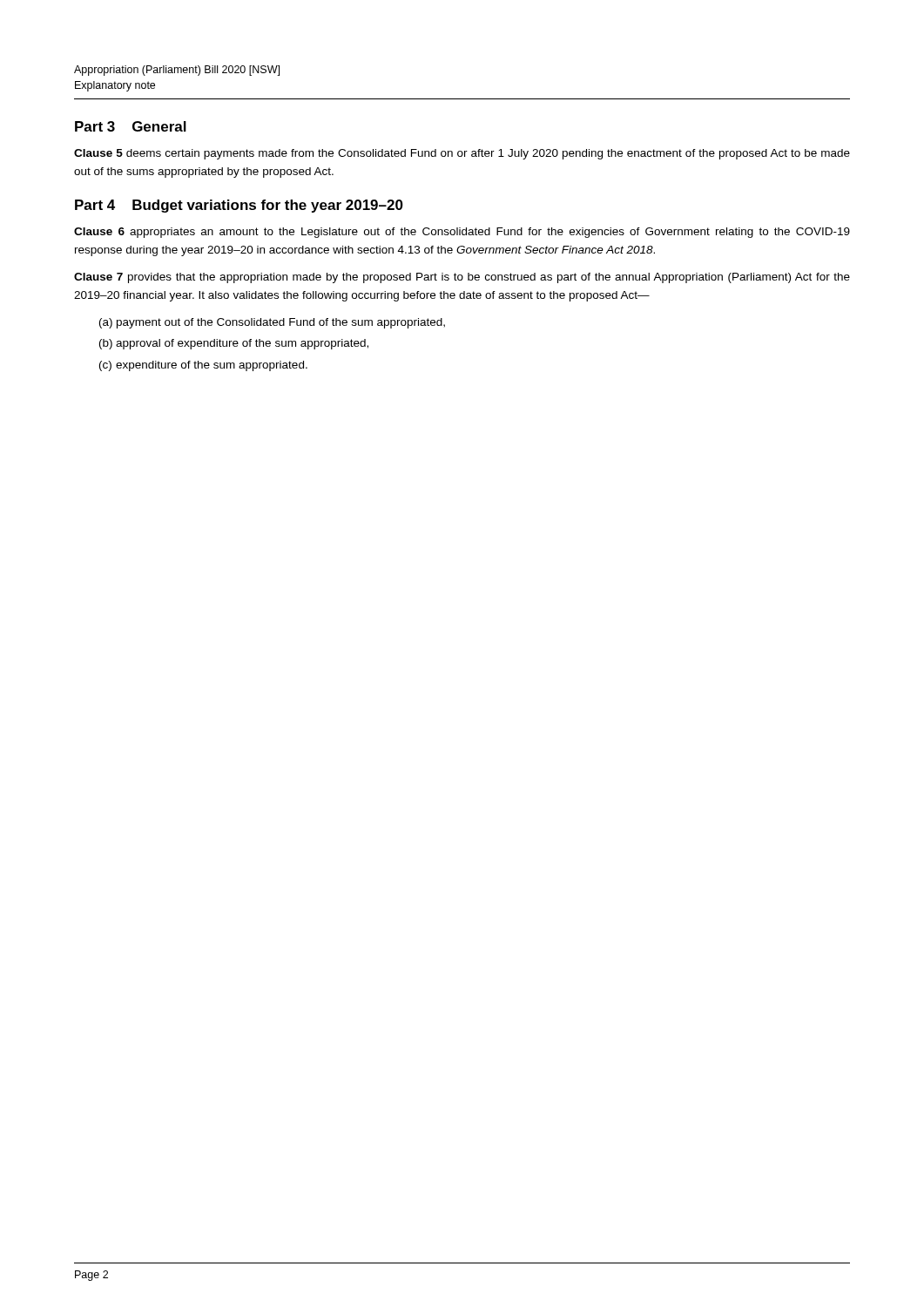This screenshot has width=924, height=1307.
Task: Click on the element starting "(c) expenditure of the sum appropriated."
Action: click(x=203, y=366)
